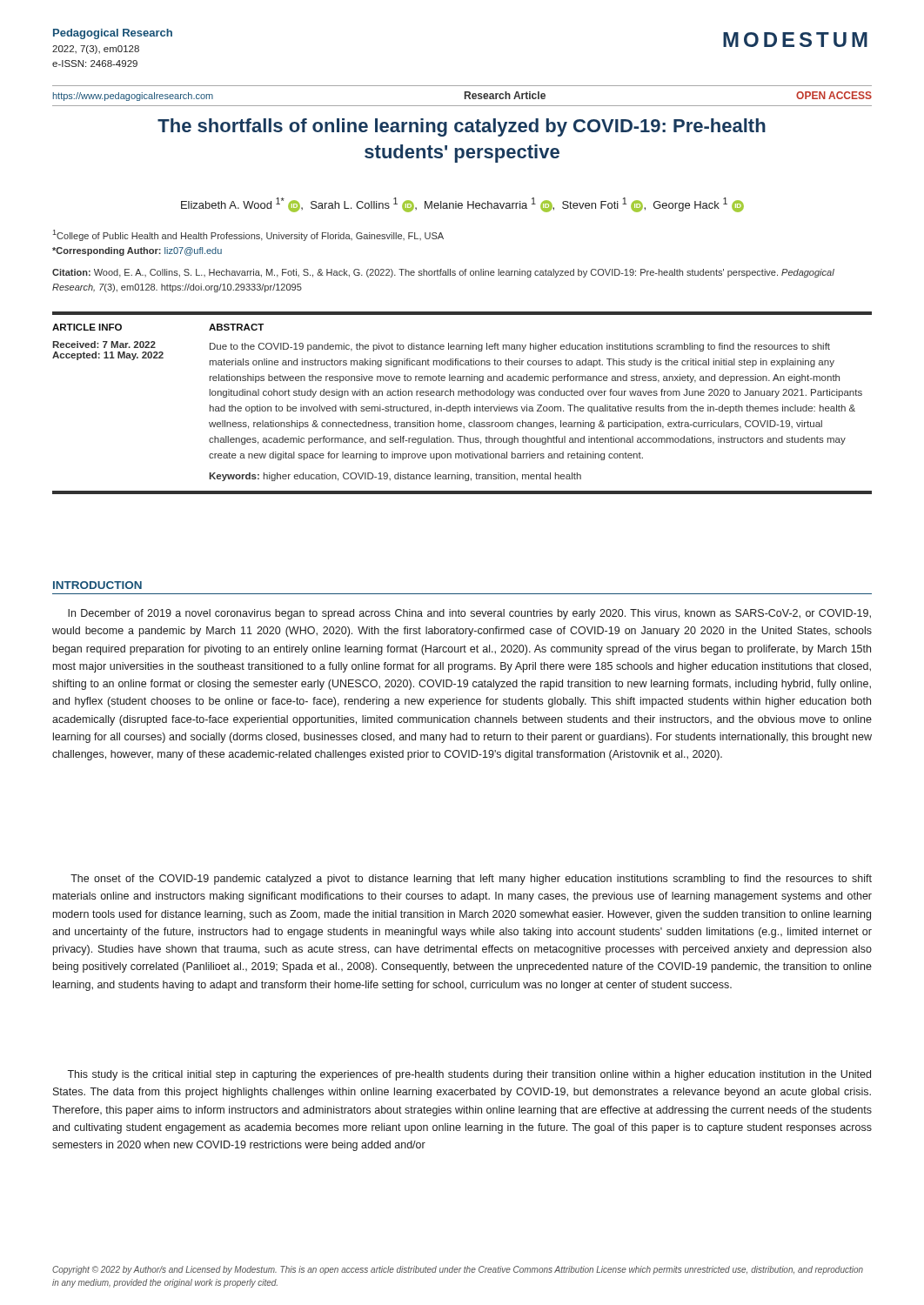The image size is (924, 1305).
Task: Click on the text block that says "Citation: Wood, E. A., Collins, S. L.,"
Action: (443, 280)
